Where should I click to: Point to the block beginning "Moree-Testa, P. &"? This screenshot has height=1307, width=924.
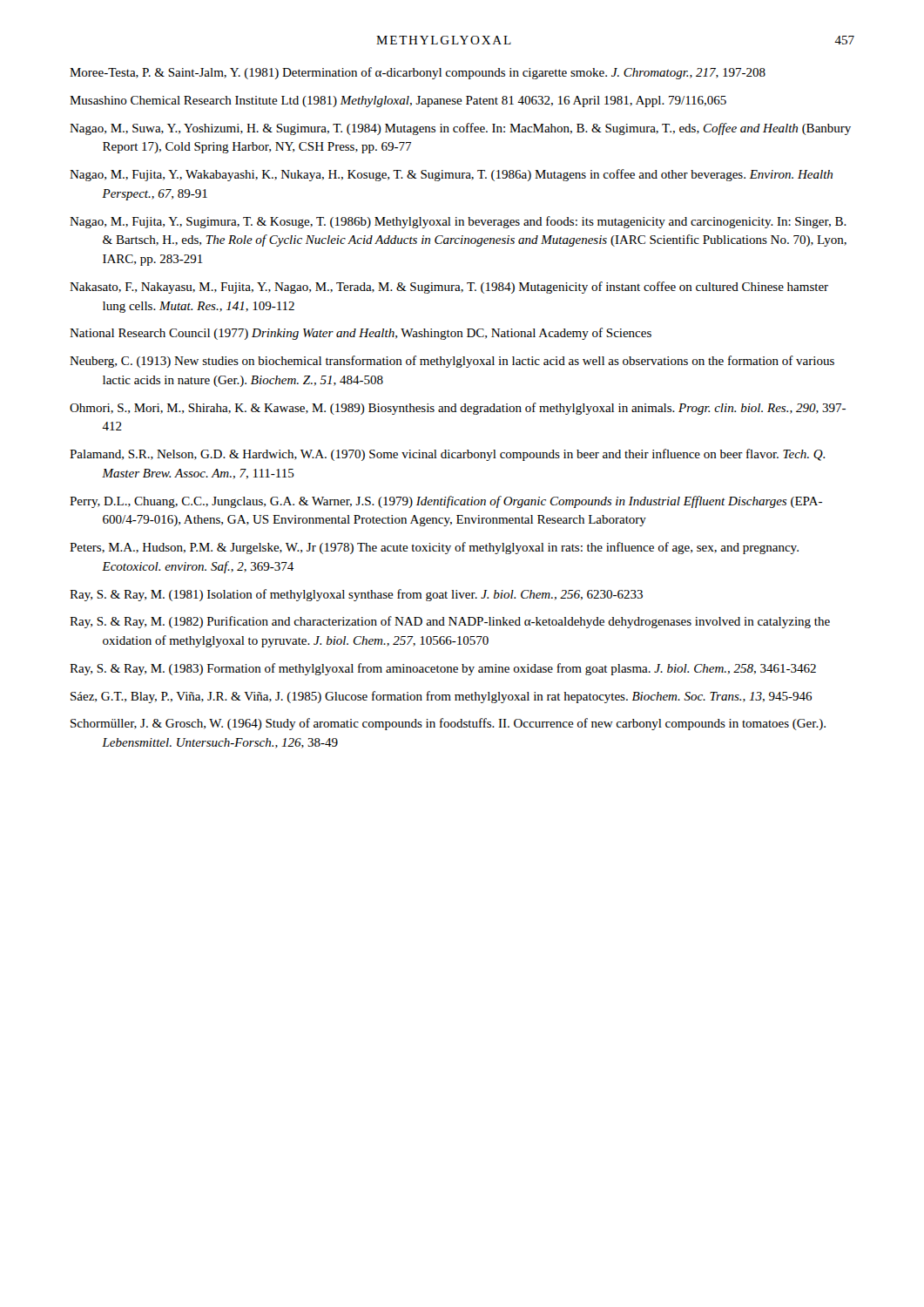(x=462, y=73)
